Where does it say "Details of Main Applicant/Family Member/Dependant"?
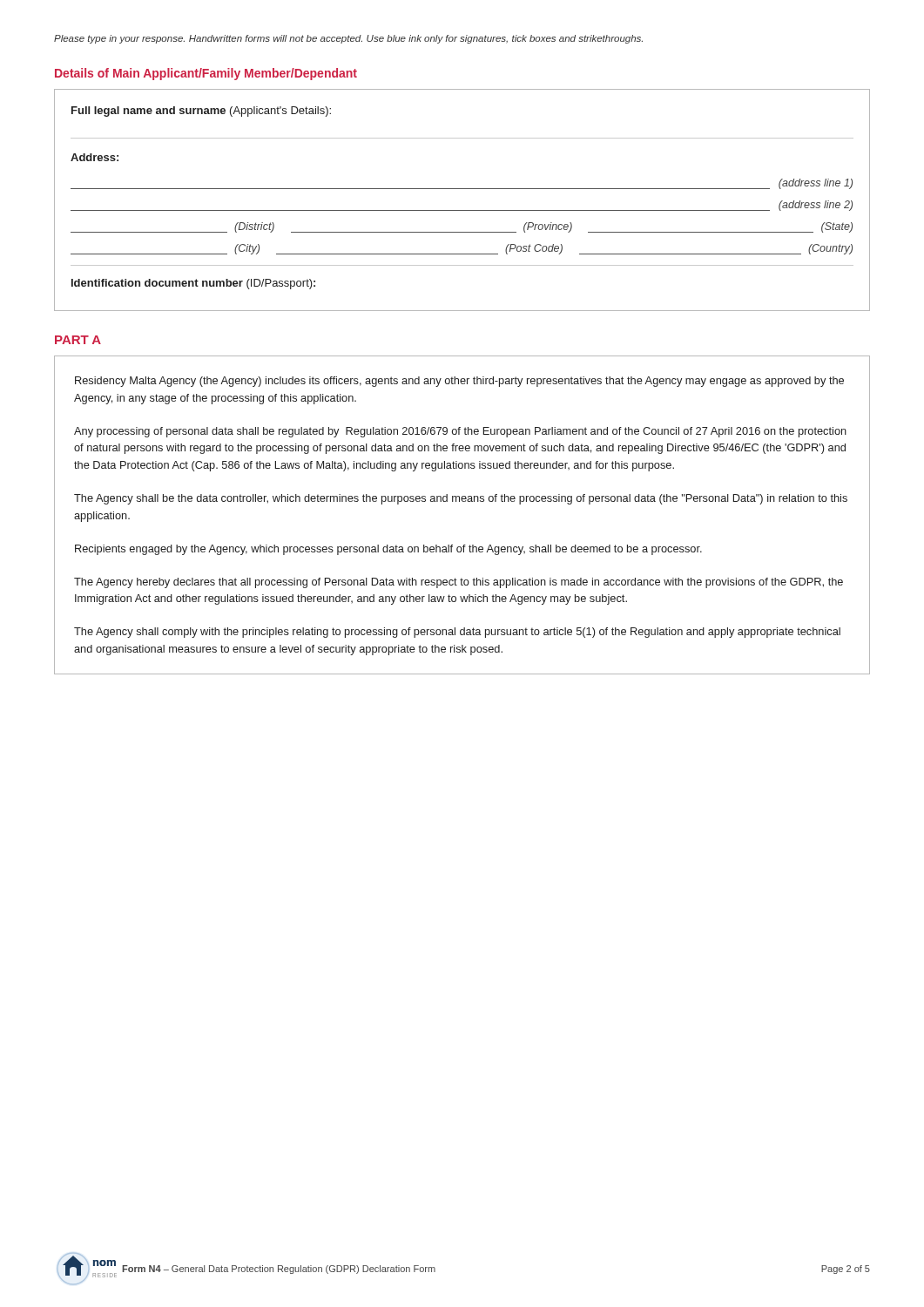This screenshot has width=924, height=1307. 205,73
